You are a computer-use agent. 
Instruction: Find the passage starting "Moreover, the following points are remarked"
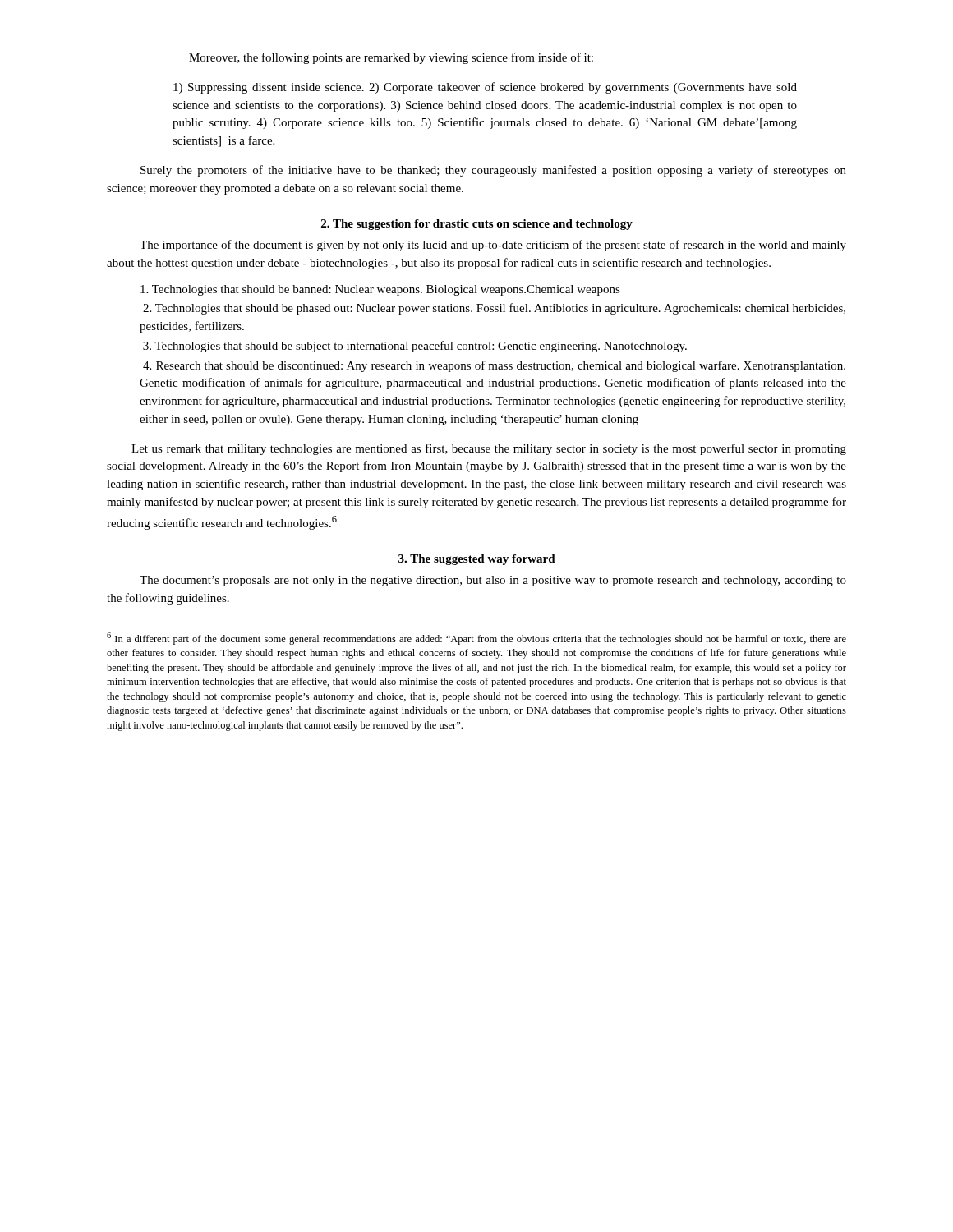(391, 57)
